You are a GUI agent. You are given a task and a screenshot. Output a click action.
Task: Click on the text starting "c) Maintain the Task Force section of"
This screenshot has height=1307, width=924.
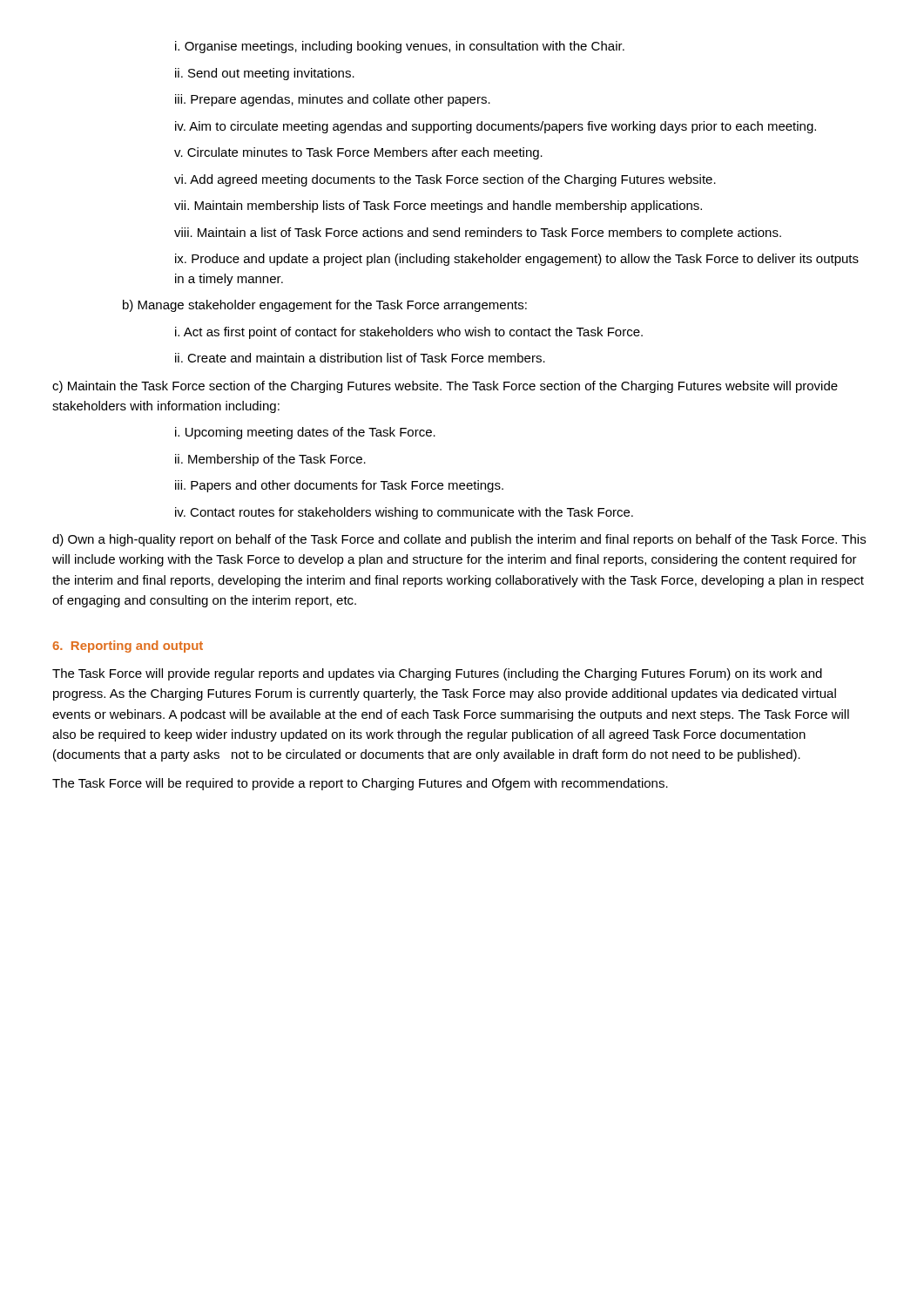coord(445,395)
